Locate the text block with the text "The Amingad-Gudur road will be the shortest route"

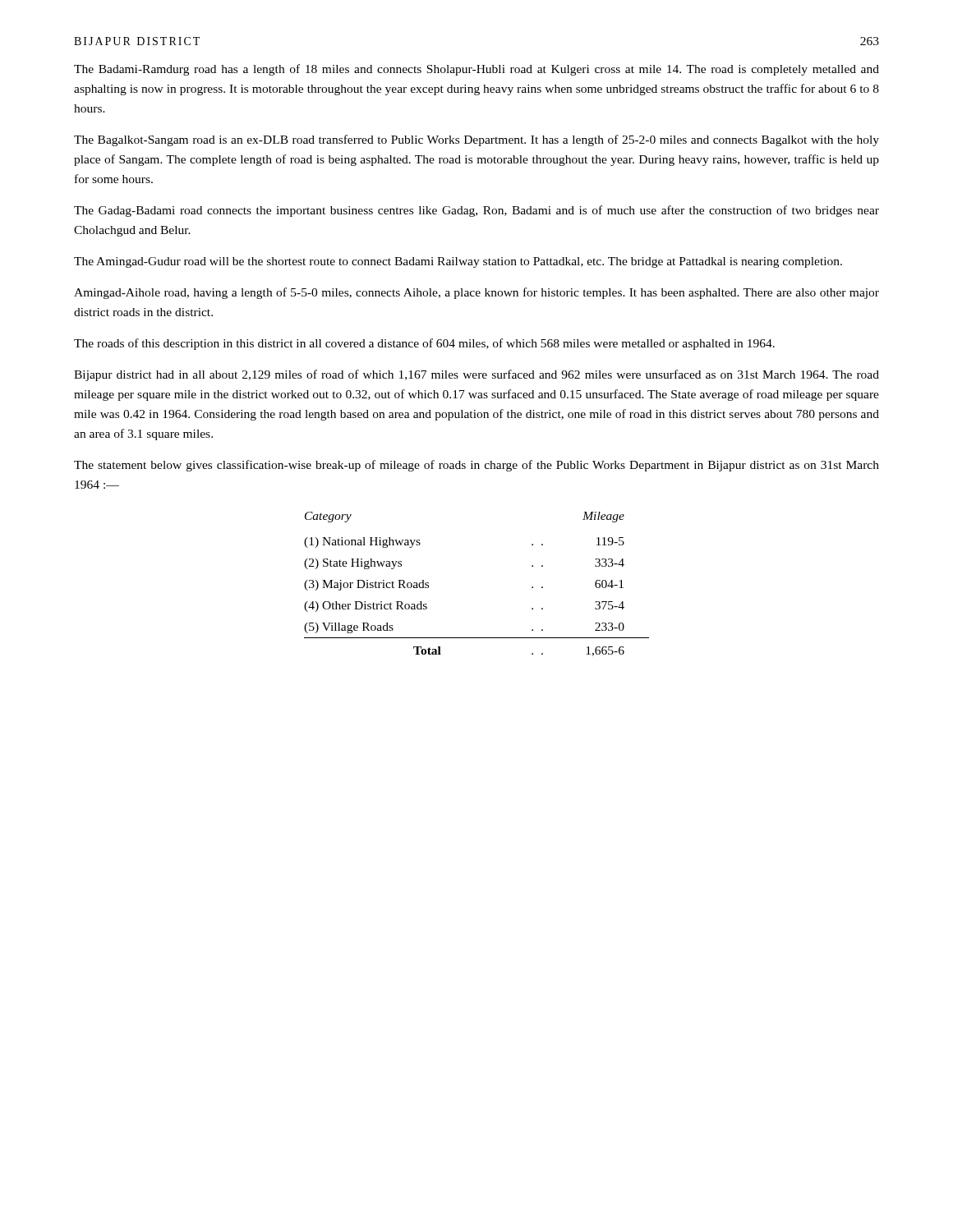point(458,261)
